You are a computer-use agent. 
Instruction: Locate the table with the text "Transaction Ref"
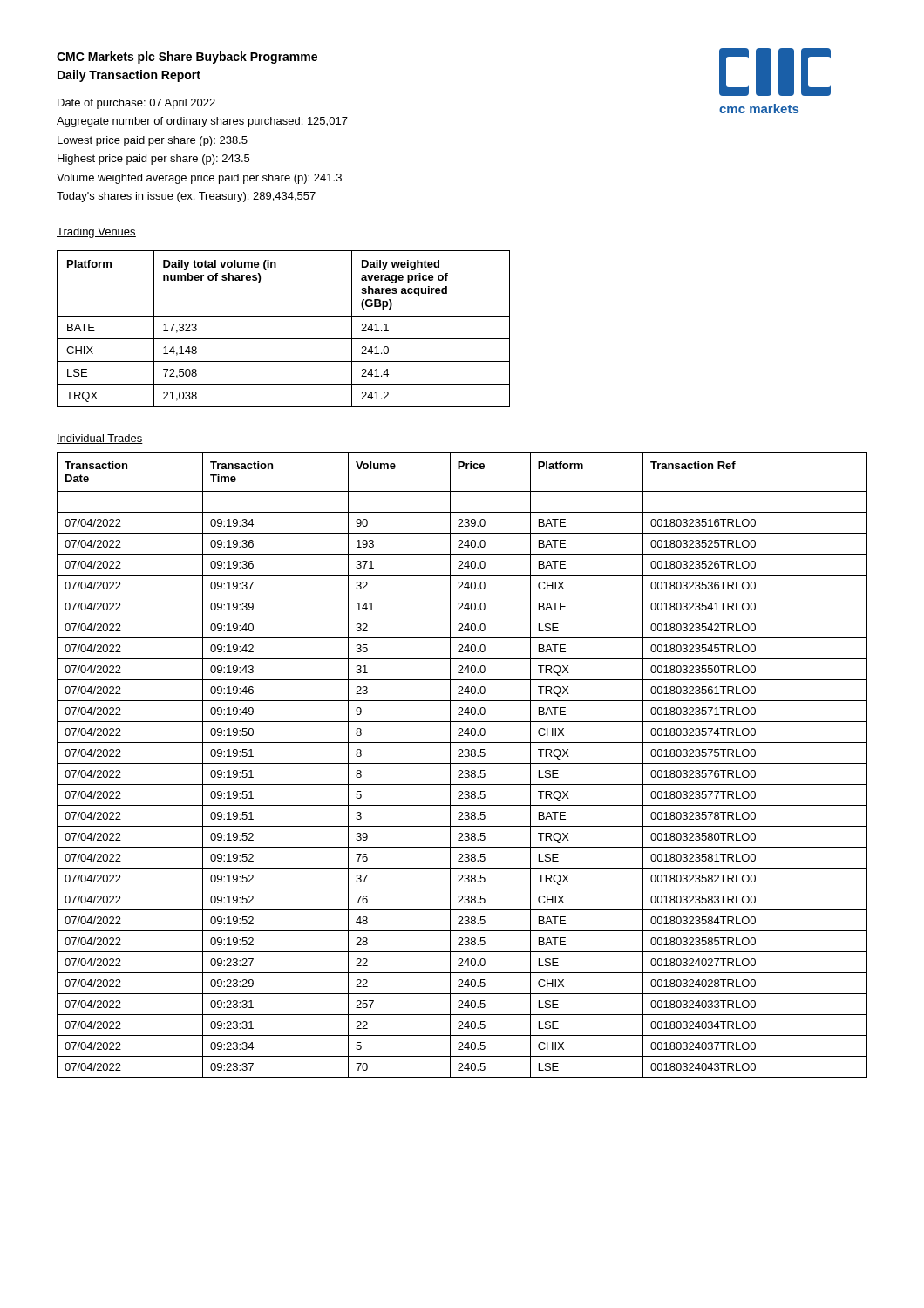(462, 764)
